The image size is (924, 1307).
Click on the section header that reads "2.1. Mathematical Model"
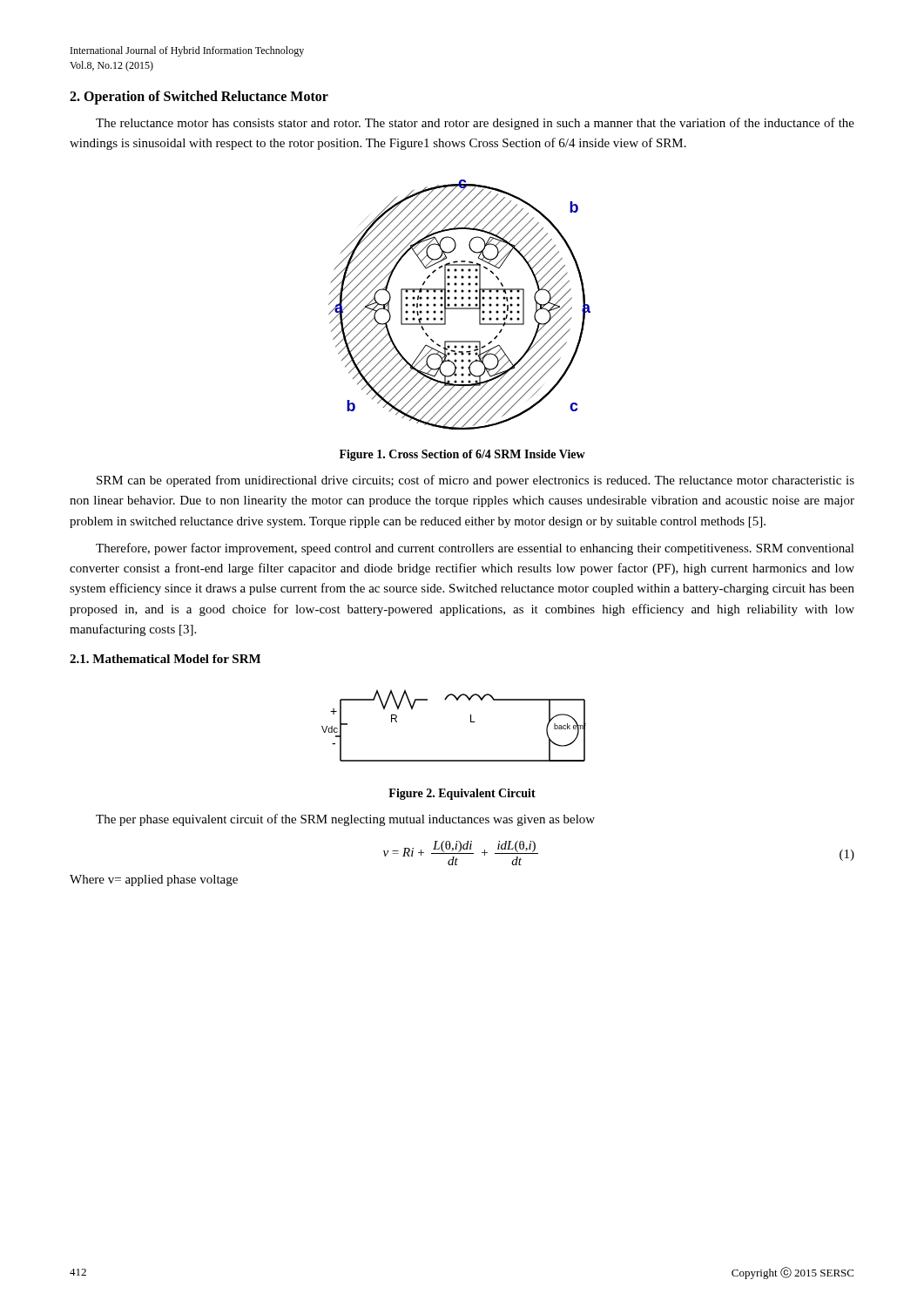pos(165,659)
